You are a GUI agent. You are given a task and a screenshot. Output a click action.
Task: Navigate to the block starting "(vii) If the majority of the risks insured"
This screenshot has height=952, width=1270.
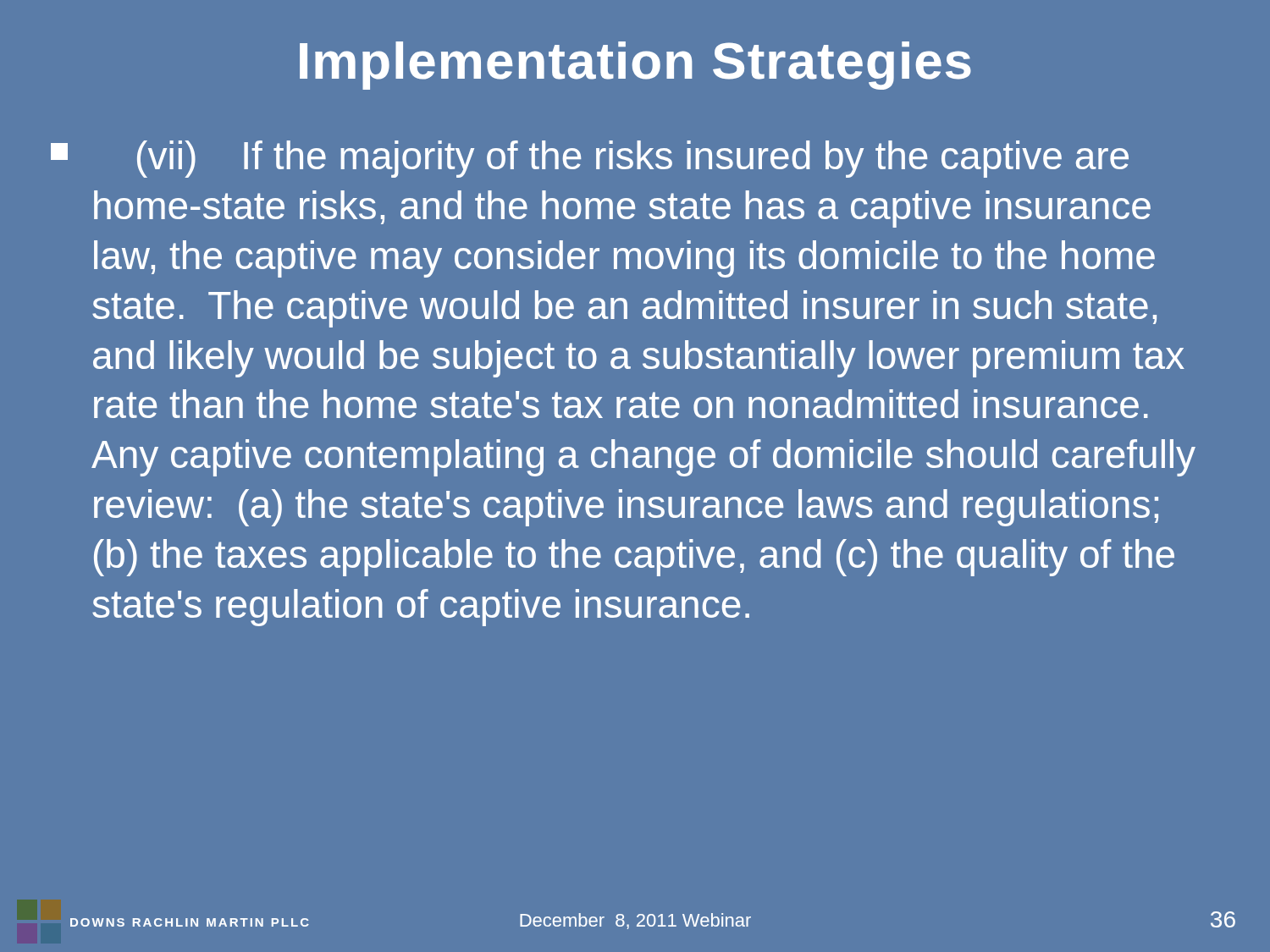click(x=644, y=380)
